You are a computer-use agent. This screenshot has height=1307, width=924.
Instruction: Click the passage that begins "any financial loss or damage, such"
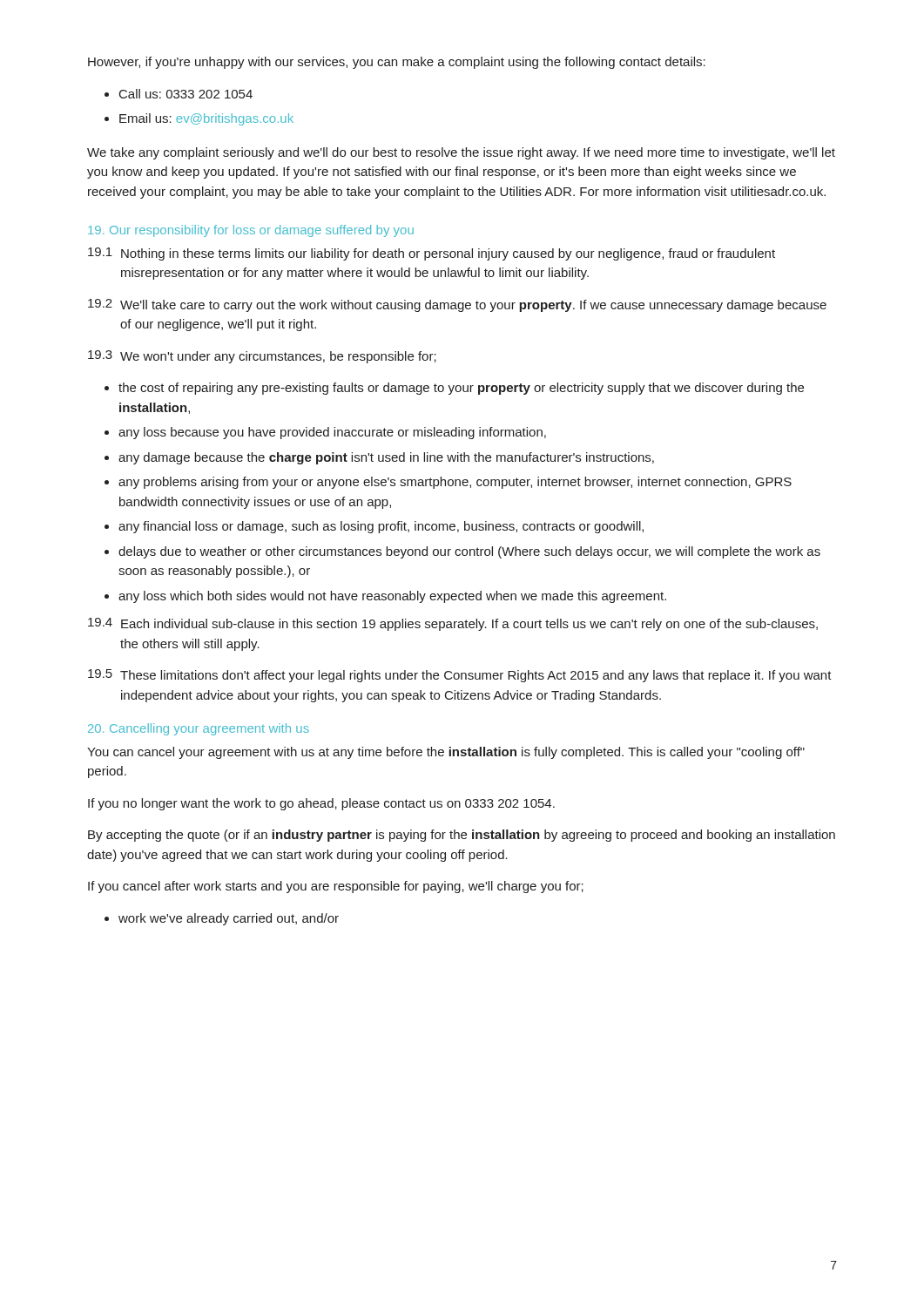click(x=382, y=526)
